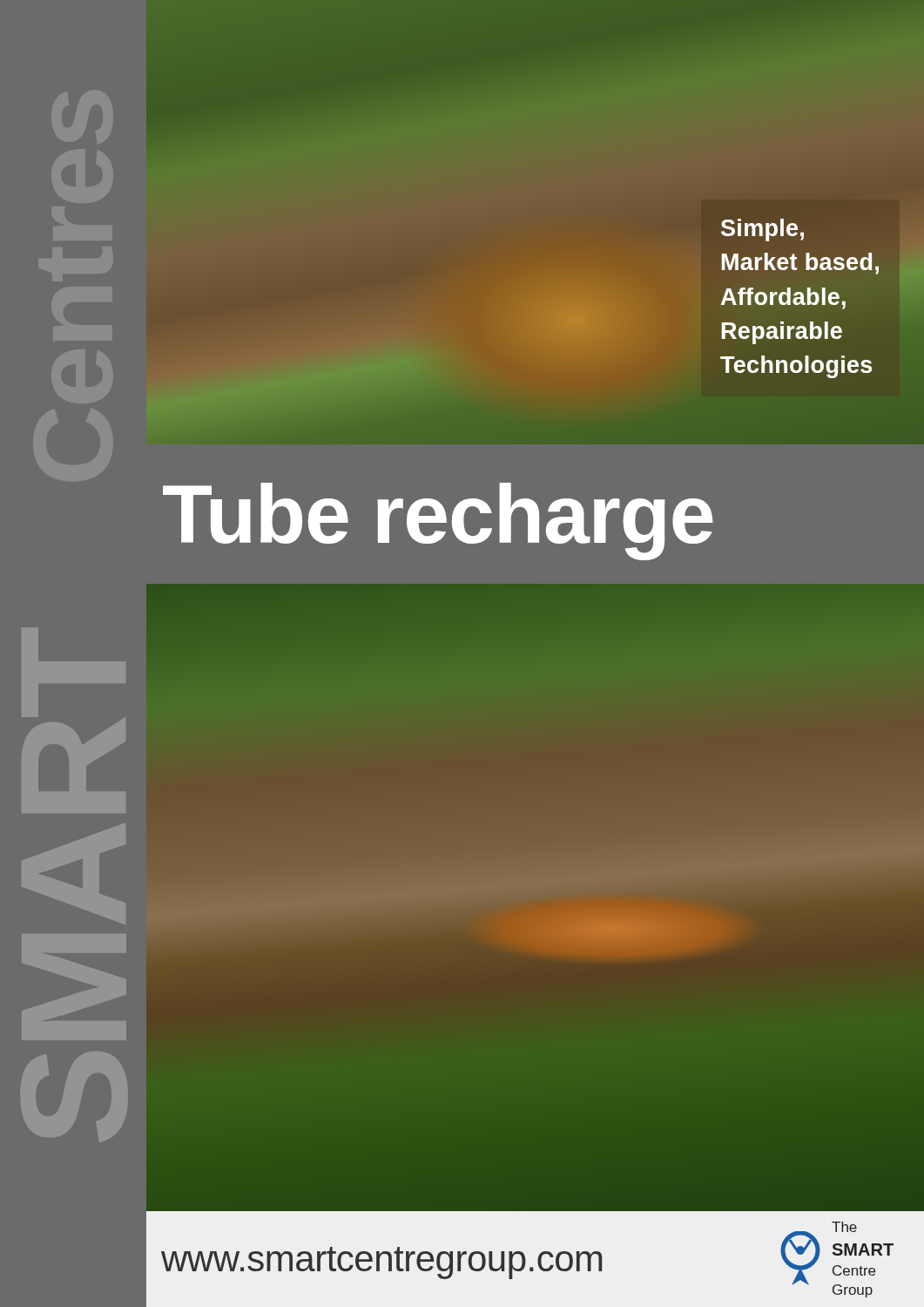
Task: Find the logo
Action: 839,1259
